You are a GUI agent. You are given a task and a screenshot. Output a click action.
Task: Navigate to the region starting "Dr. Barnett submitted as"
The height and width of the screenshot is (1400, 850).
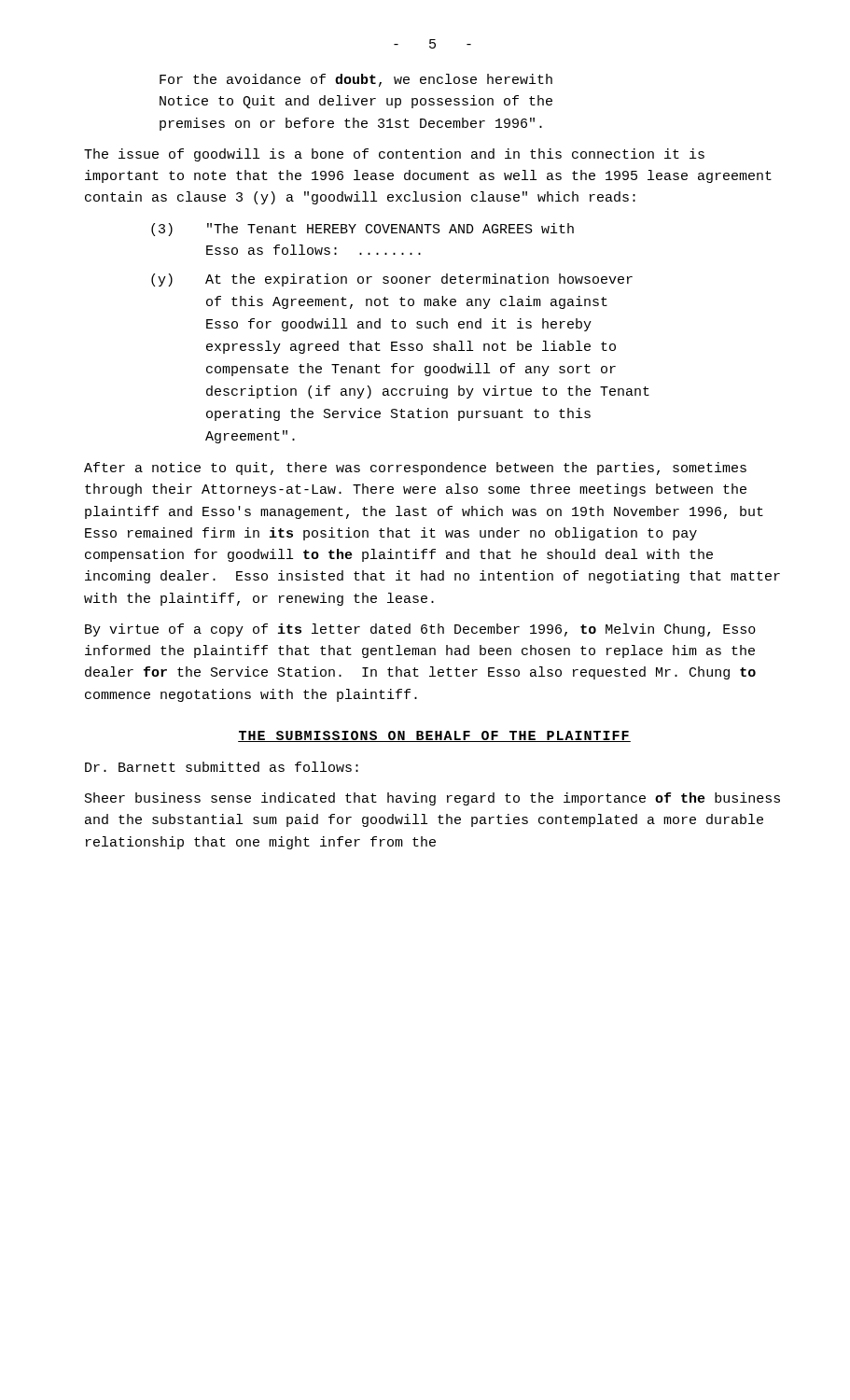223,768
